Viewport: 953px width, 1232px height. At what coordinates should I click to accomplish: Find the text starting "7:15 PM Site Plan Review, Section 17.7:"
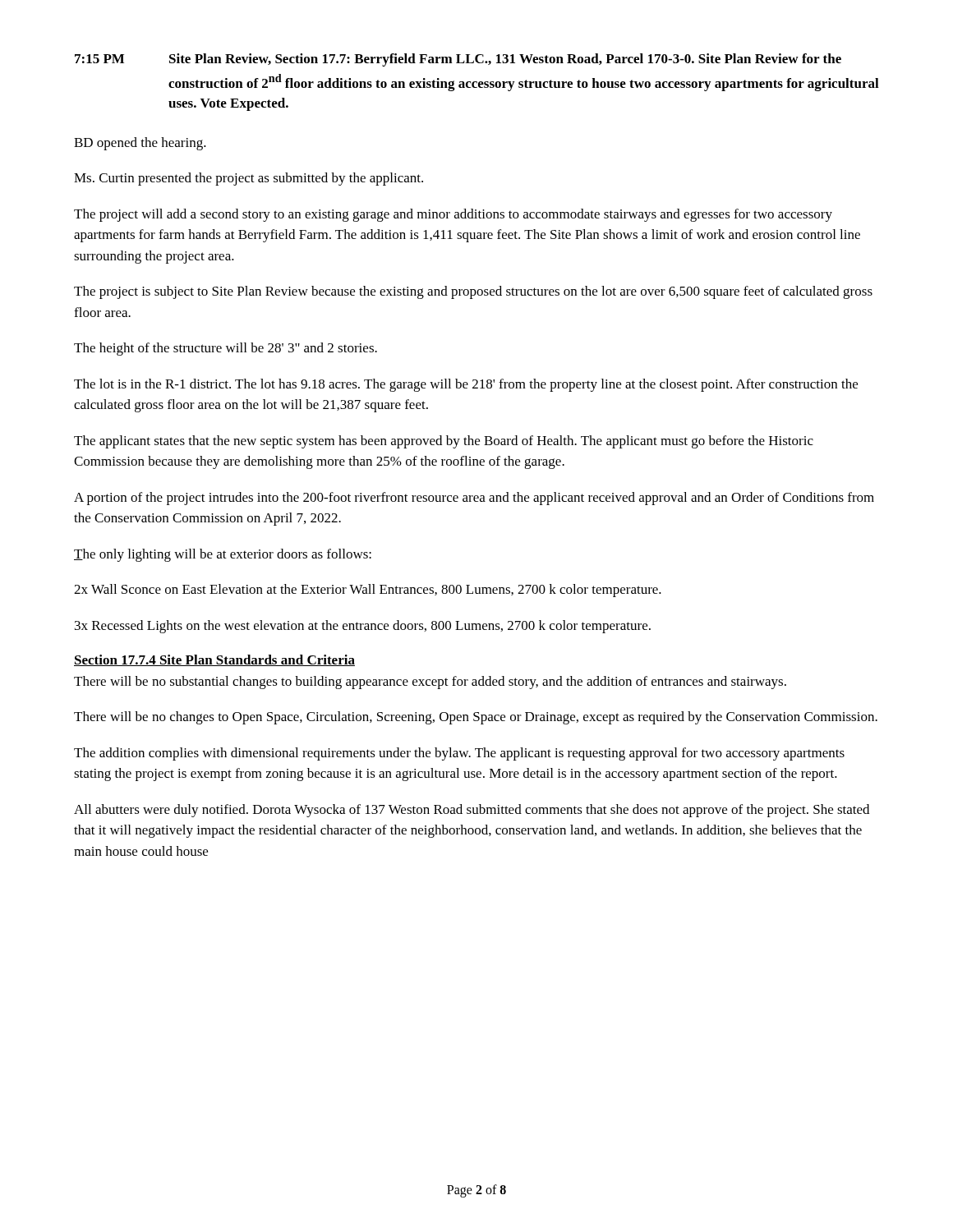point(476,82)
